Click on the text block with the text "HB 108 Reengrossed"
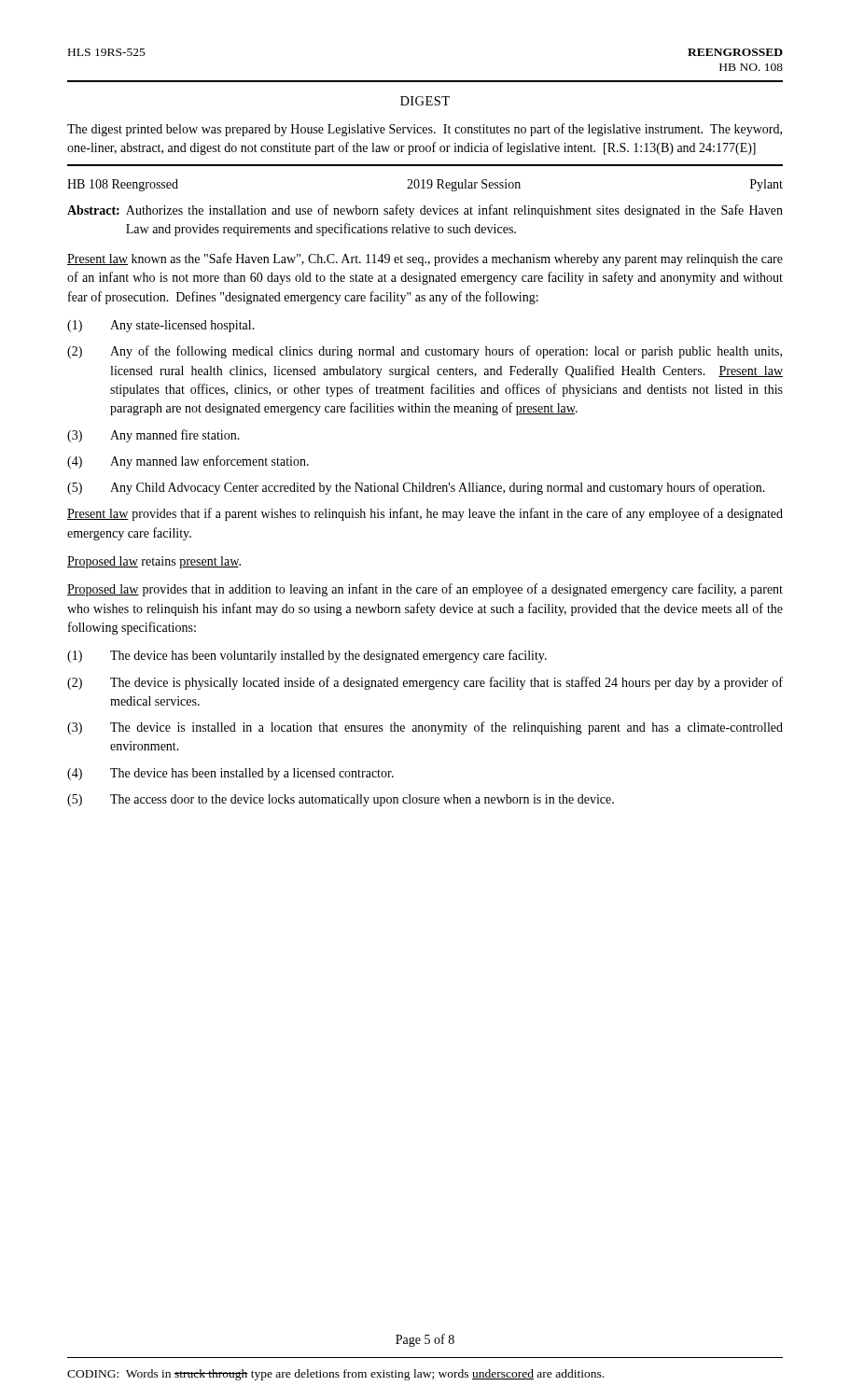Viewport: 850px width, 1400px height. (425, 184)
